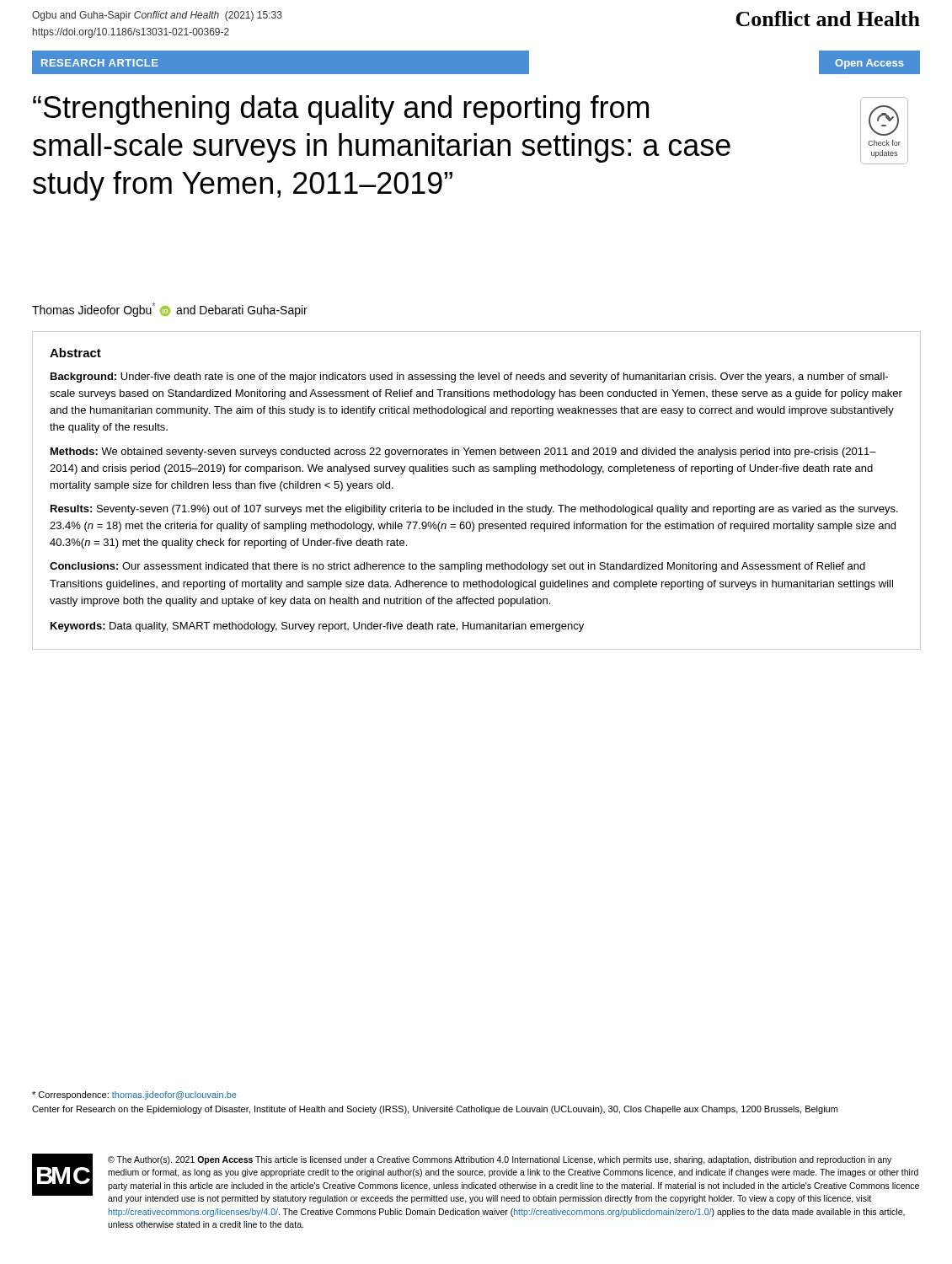Select the title

click(x=386, y=145)
